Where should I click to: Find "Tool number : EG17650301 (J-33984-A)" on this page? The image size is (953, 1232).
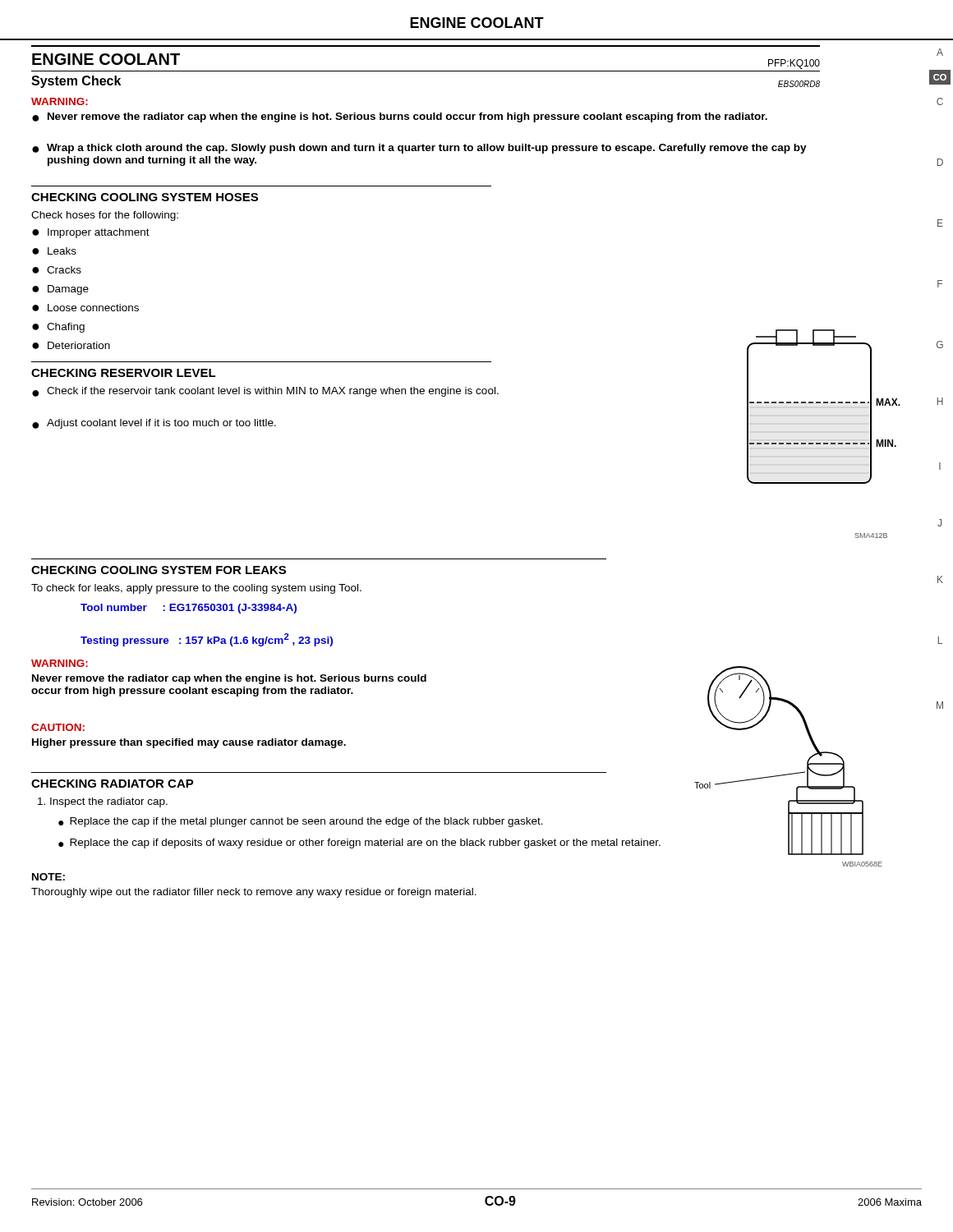tap(189, 607)
